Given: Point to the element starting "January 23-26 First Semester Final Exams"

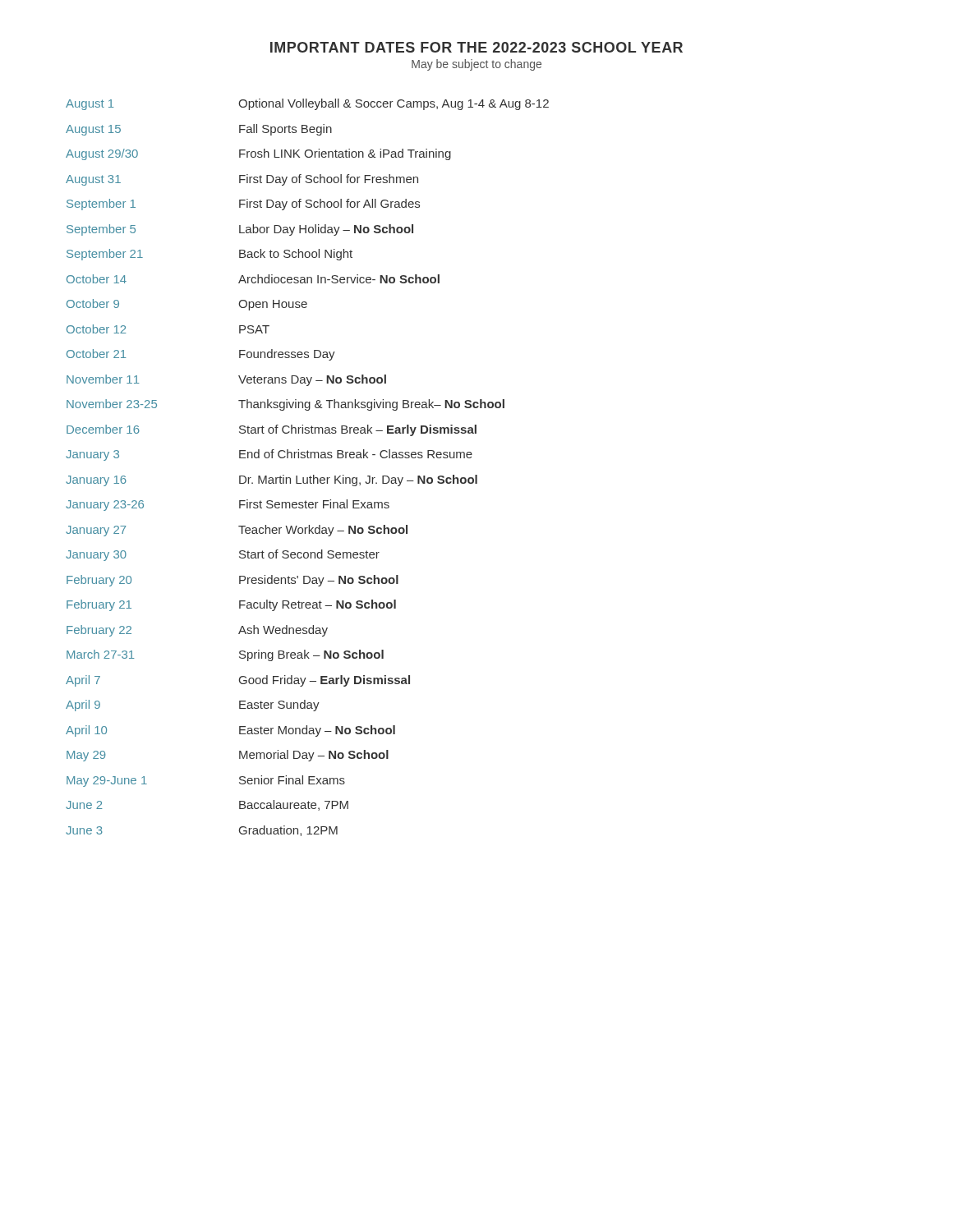Looking at the screenshot, I should 228,505.
